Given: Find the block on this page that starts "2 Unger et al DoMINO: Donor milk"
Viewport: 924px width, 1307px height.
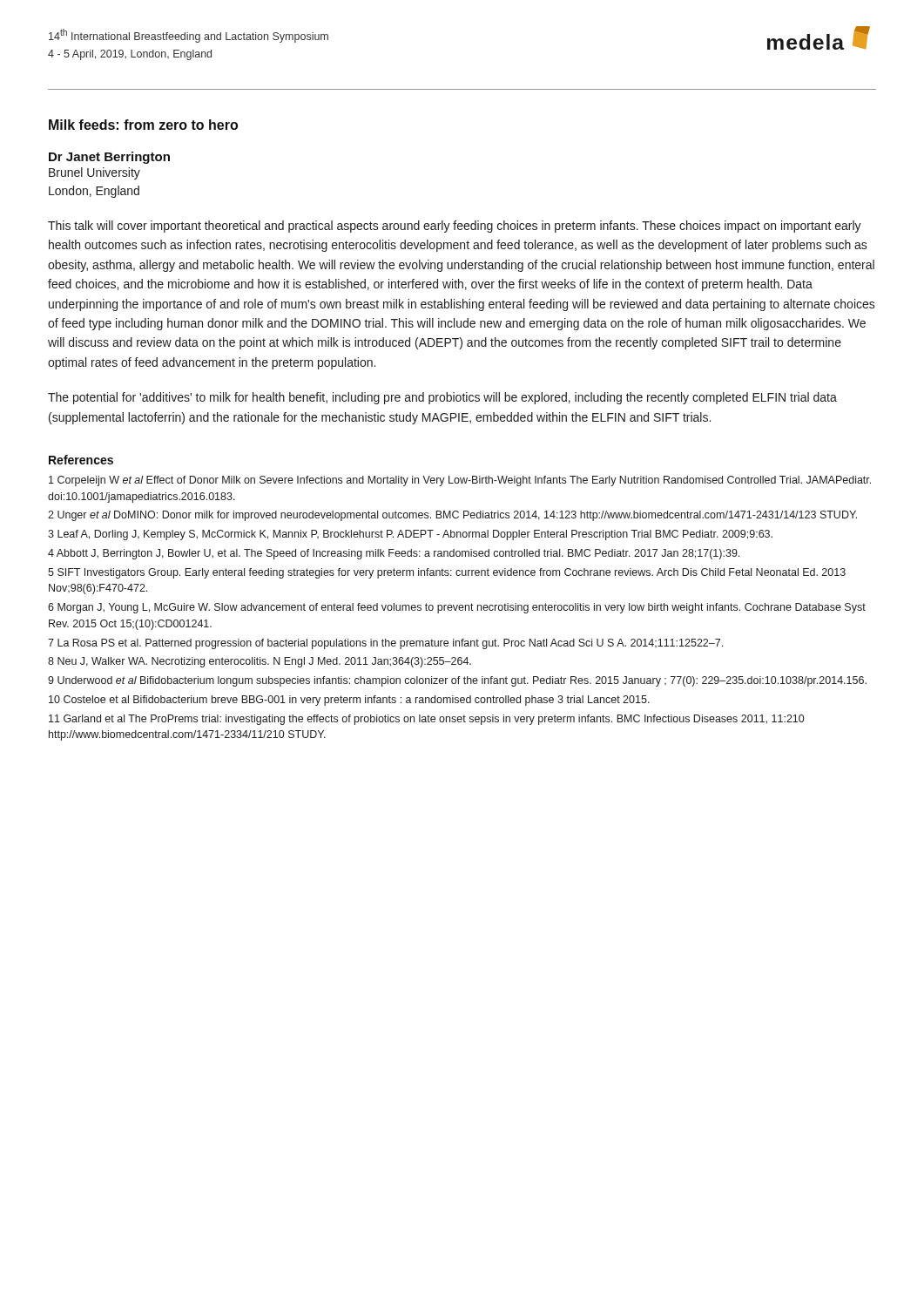Looking at the screenshot, I should [453, 515].
